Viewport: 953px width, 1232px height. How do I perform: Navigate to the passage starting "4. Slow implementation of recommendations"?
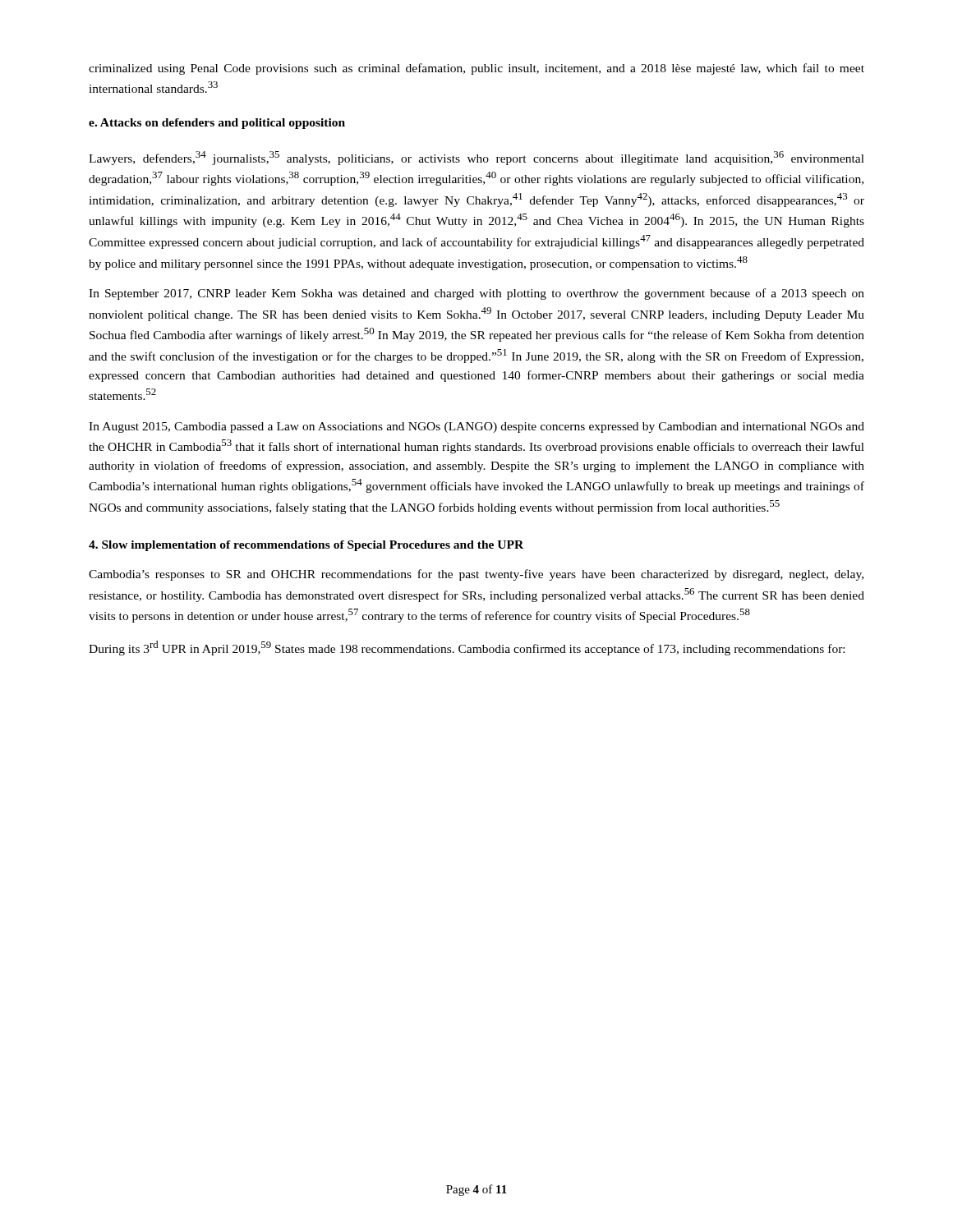tap(476, 544)
